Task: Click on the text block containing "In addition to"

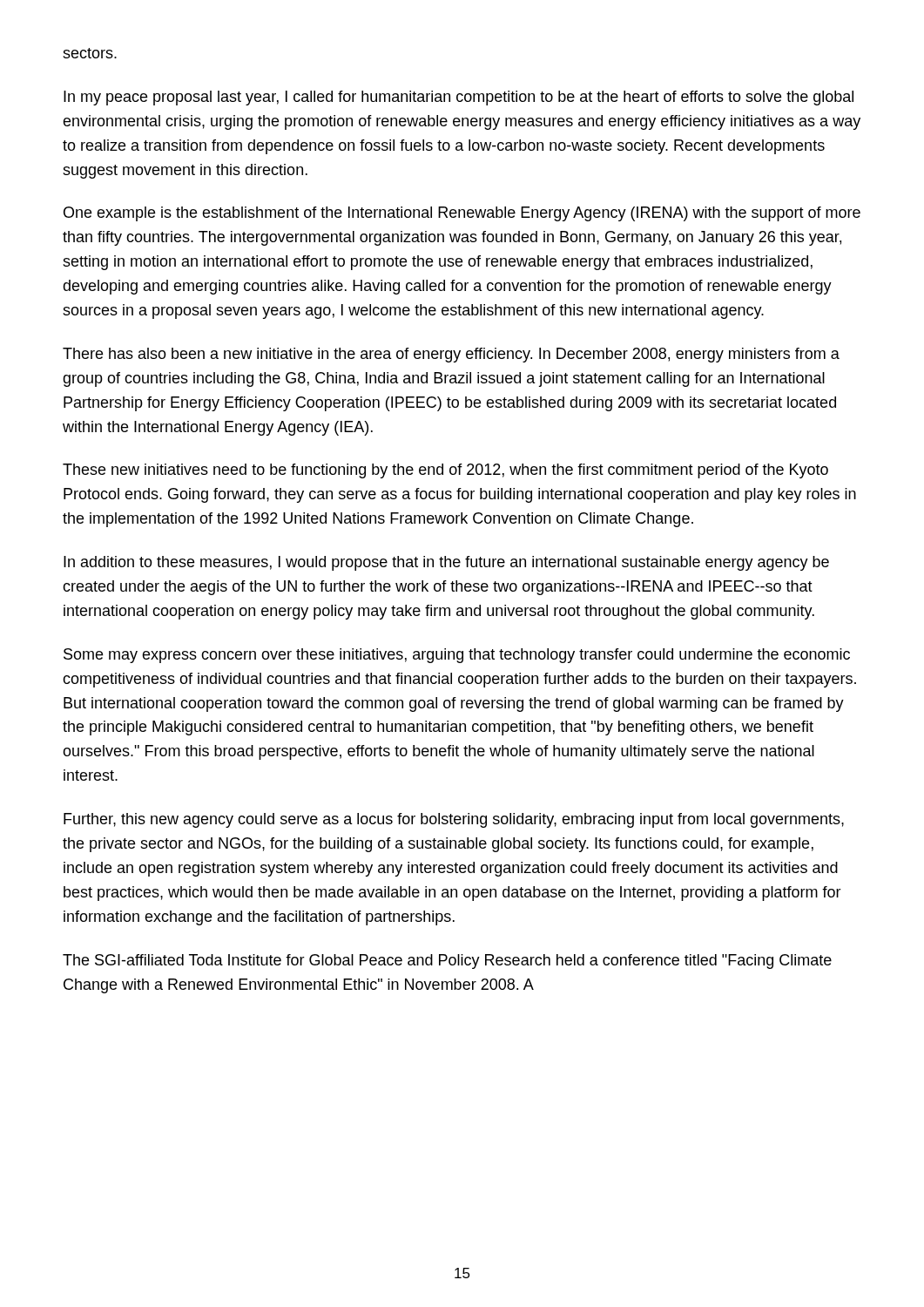Action: click(x=446, y=586)
